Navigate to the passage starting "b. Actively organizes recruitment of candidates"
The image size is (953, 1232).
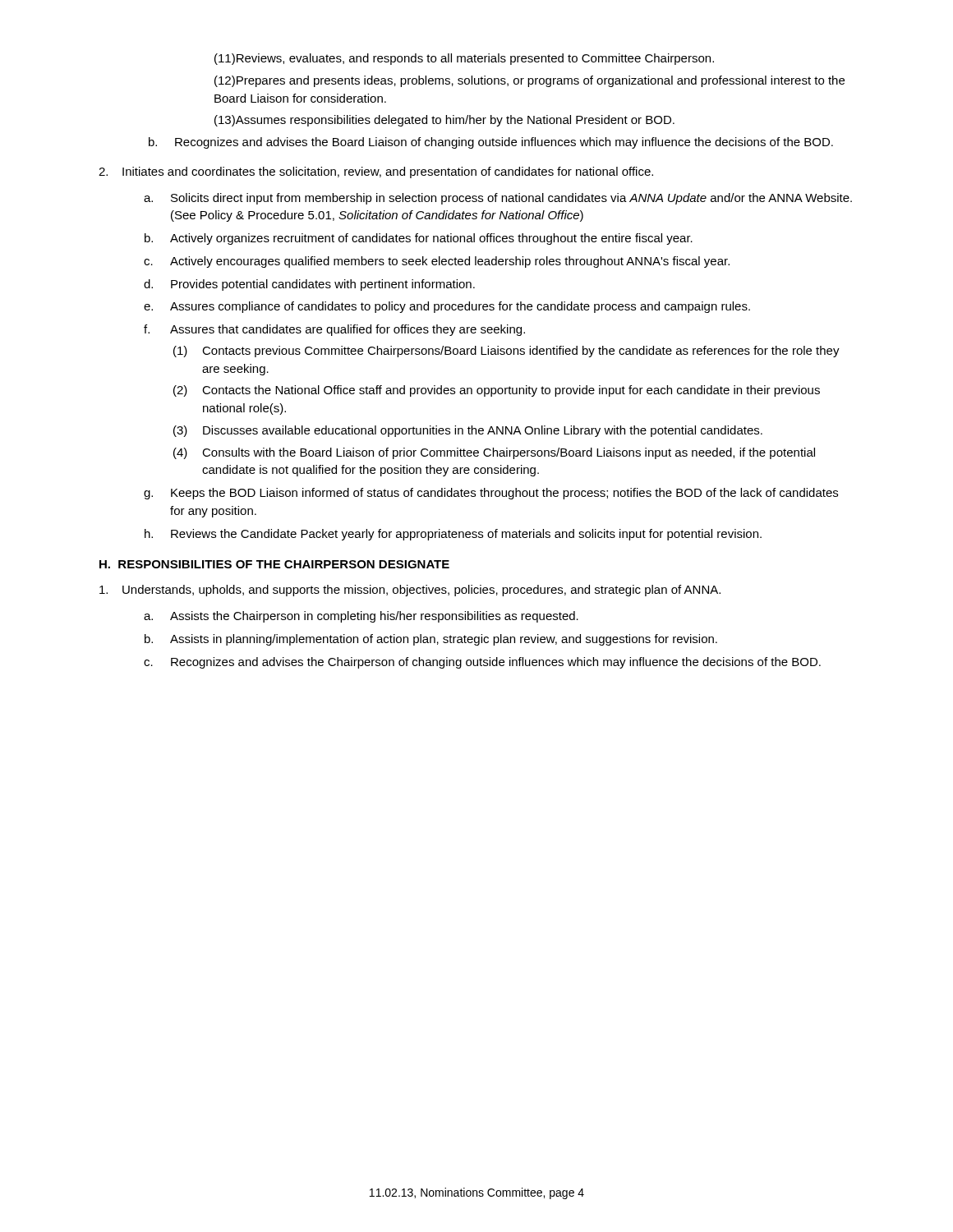tap(499, 238)
